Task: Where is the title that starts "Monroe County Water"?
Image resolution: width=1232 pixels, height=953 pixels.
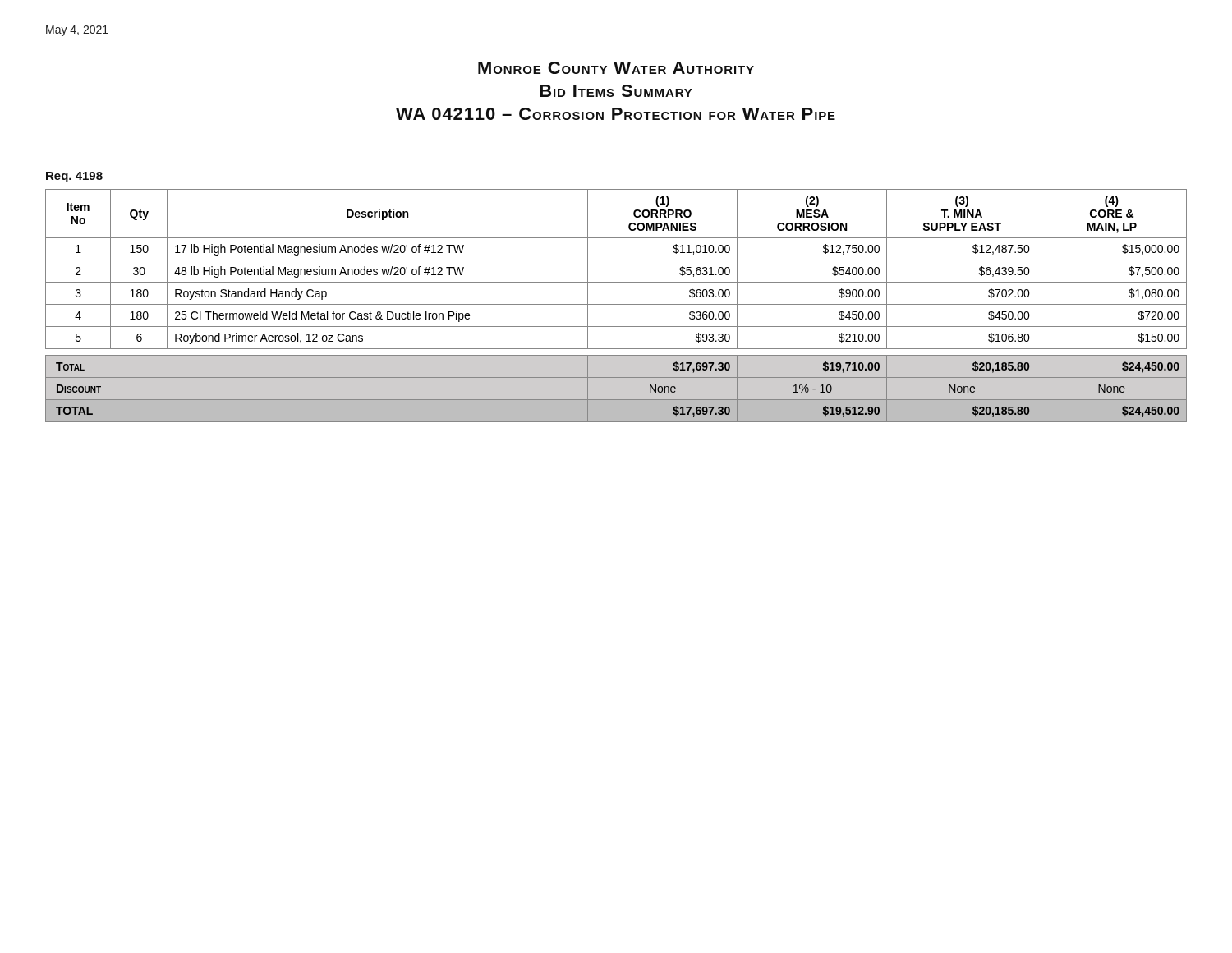Action: point(616,91)
